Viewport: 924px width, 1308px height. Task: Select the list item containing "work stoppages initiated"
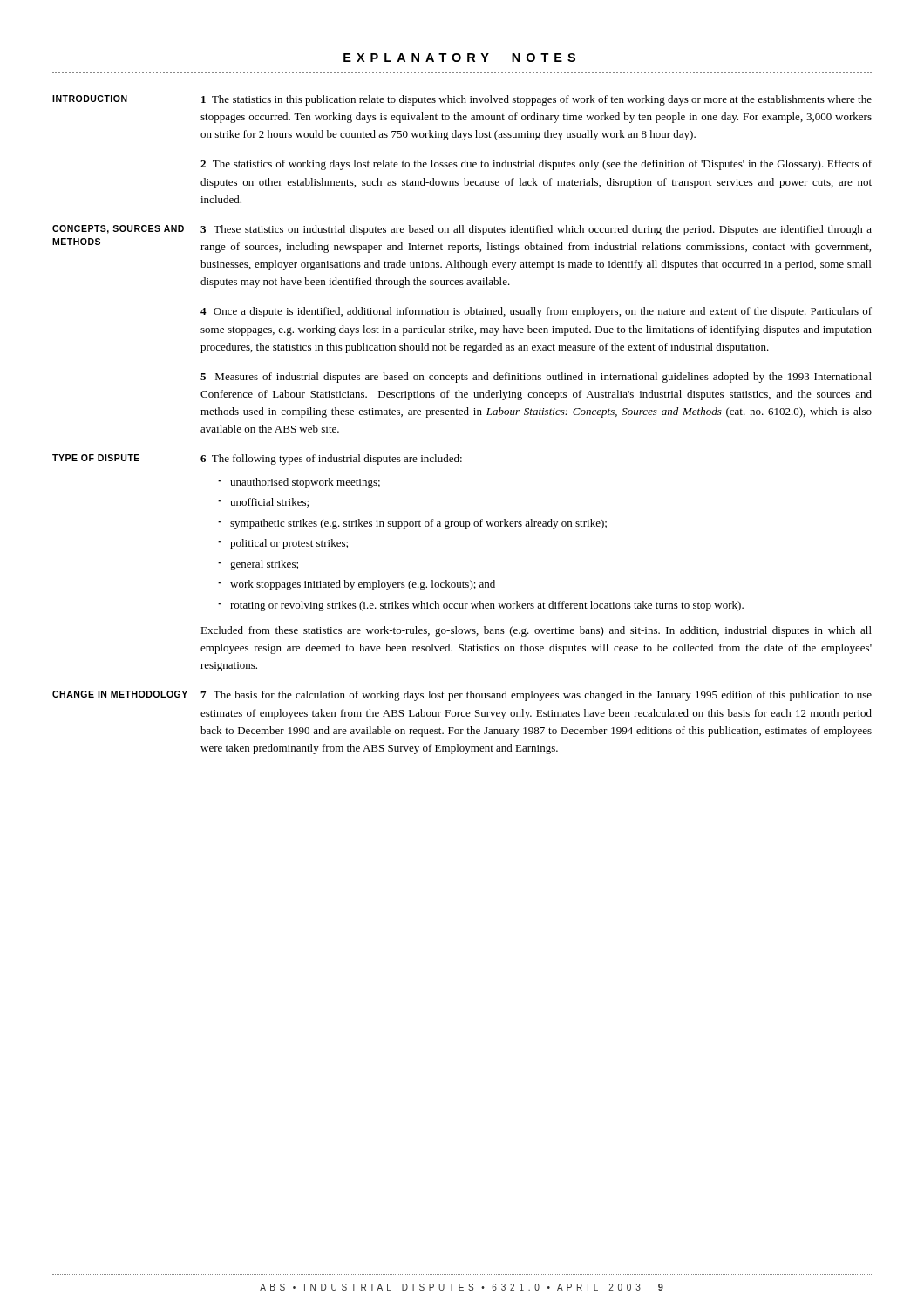coord(363,584)
